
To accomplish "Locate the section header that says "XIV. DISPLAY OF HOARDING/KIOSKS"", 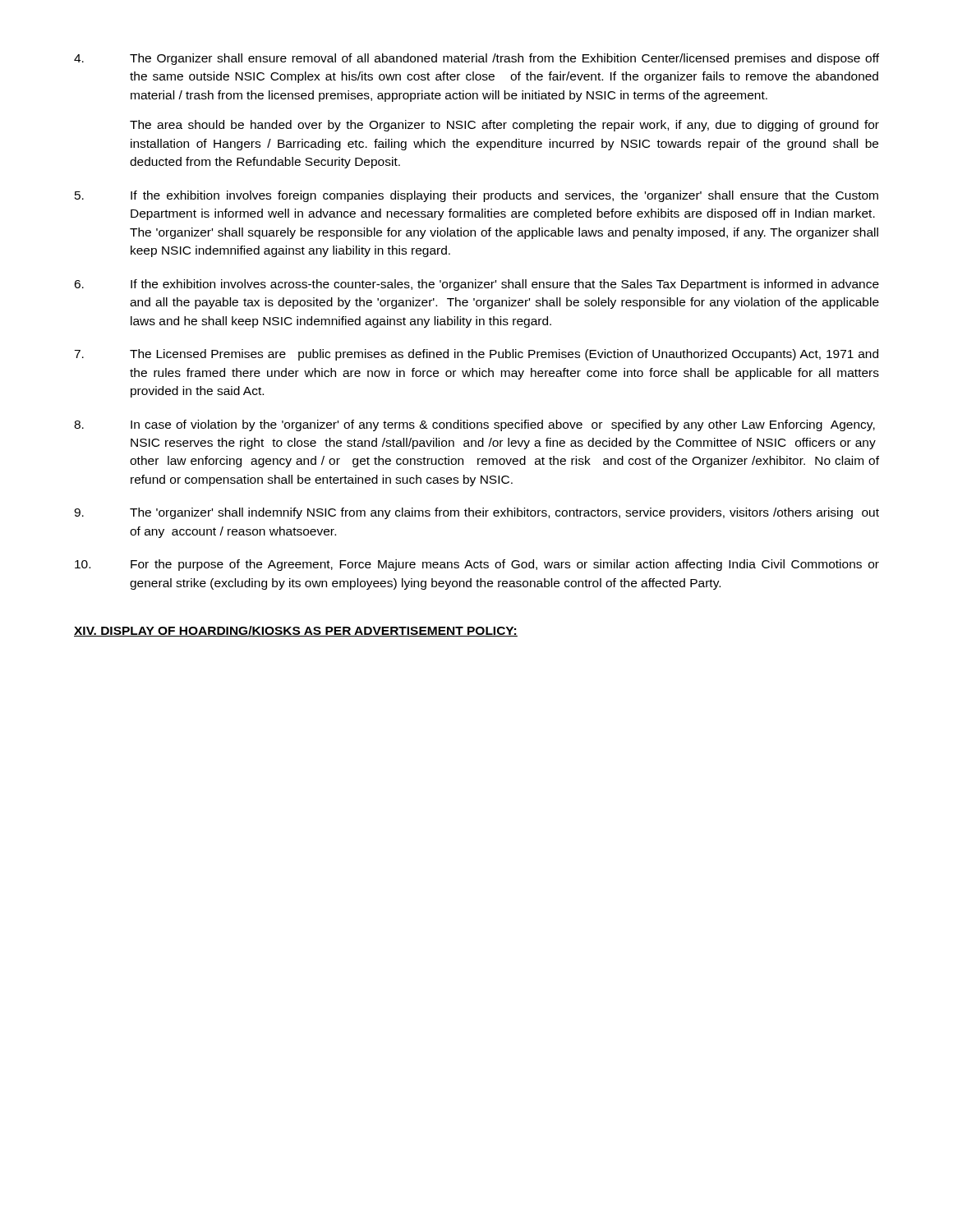I will [296, 631].
